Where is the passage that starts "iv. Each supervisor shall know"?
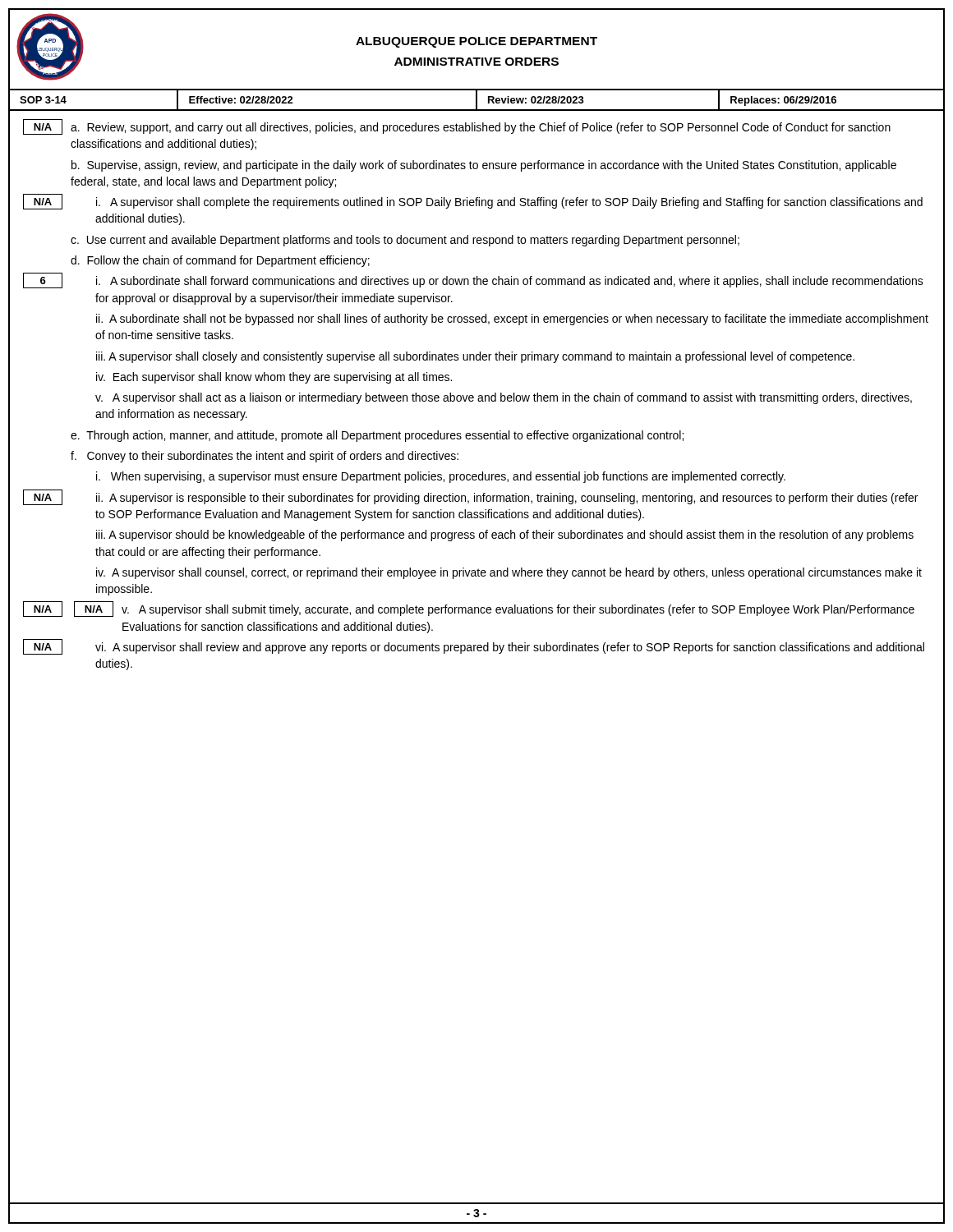This screenshot has width=953, height=1232. tap(274, 377)
